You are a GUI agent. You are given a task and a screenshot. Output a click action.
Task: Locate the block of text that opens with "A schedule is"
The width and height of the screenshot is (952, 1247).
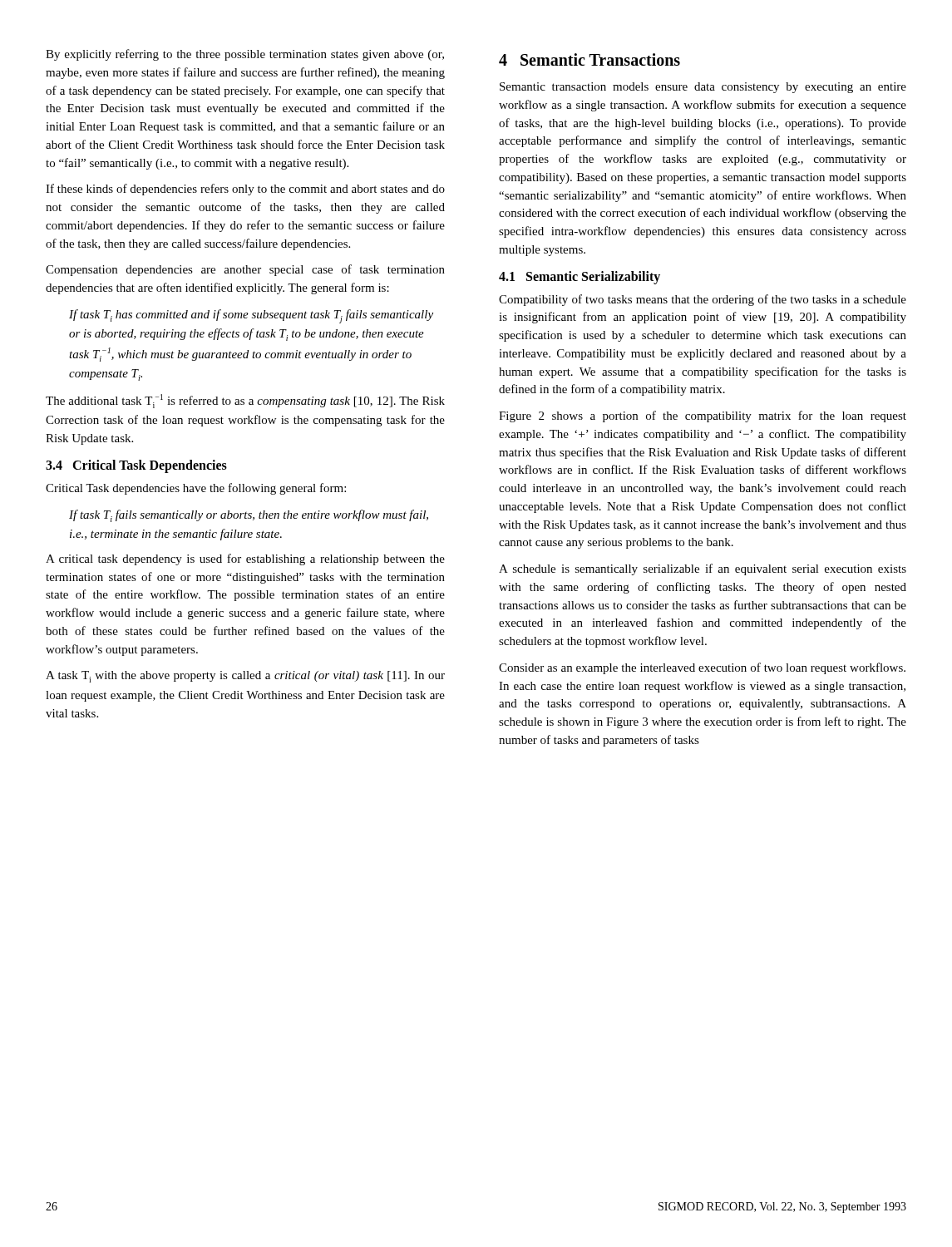pos(703,605)
